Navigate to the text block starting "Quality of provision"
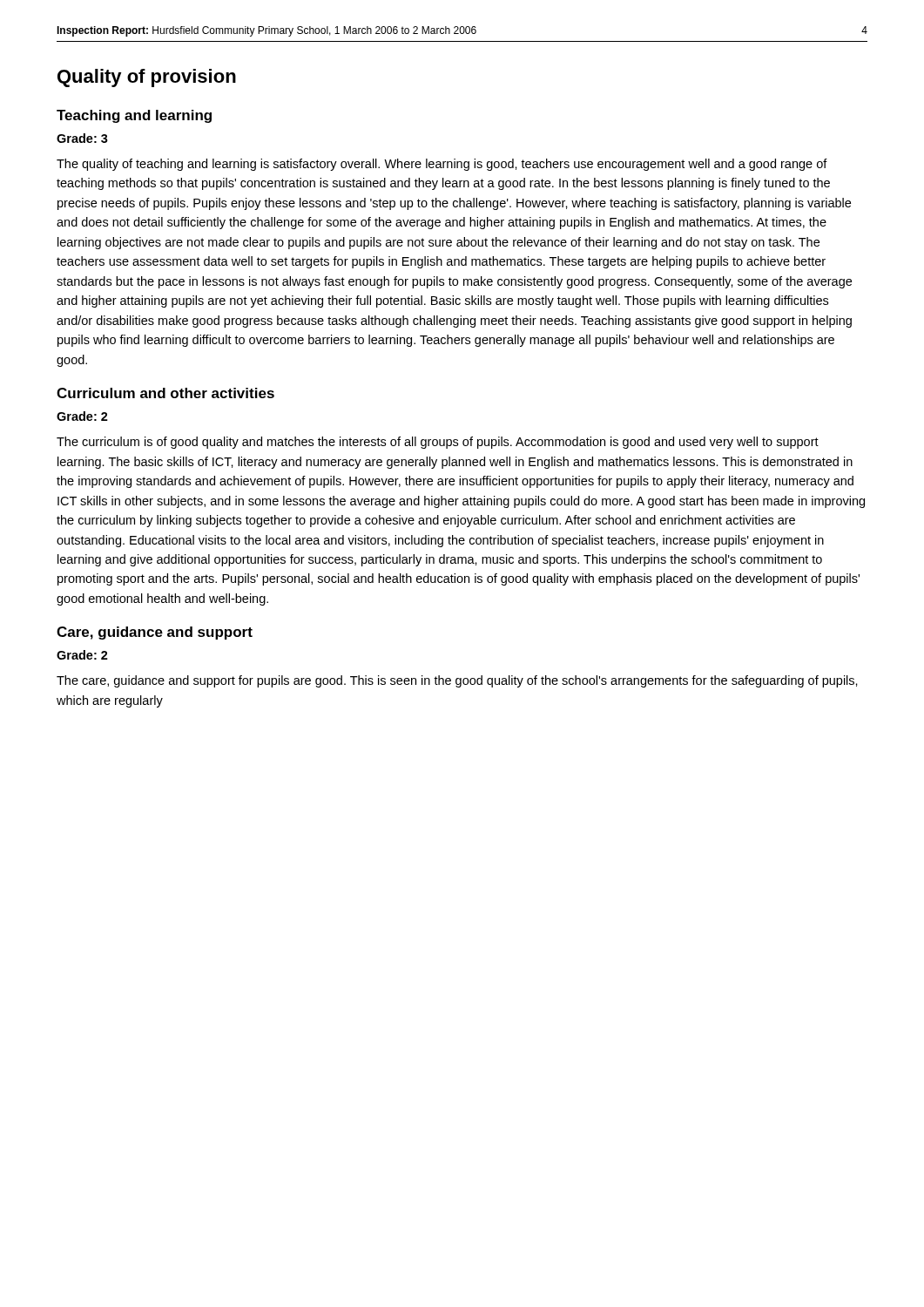This screenshot has height=1307, width=924. 147,76
